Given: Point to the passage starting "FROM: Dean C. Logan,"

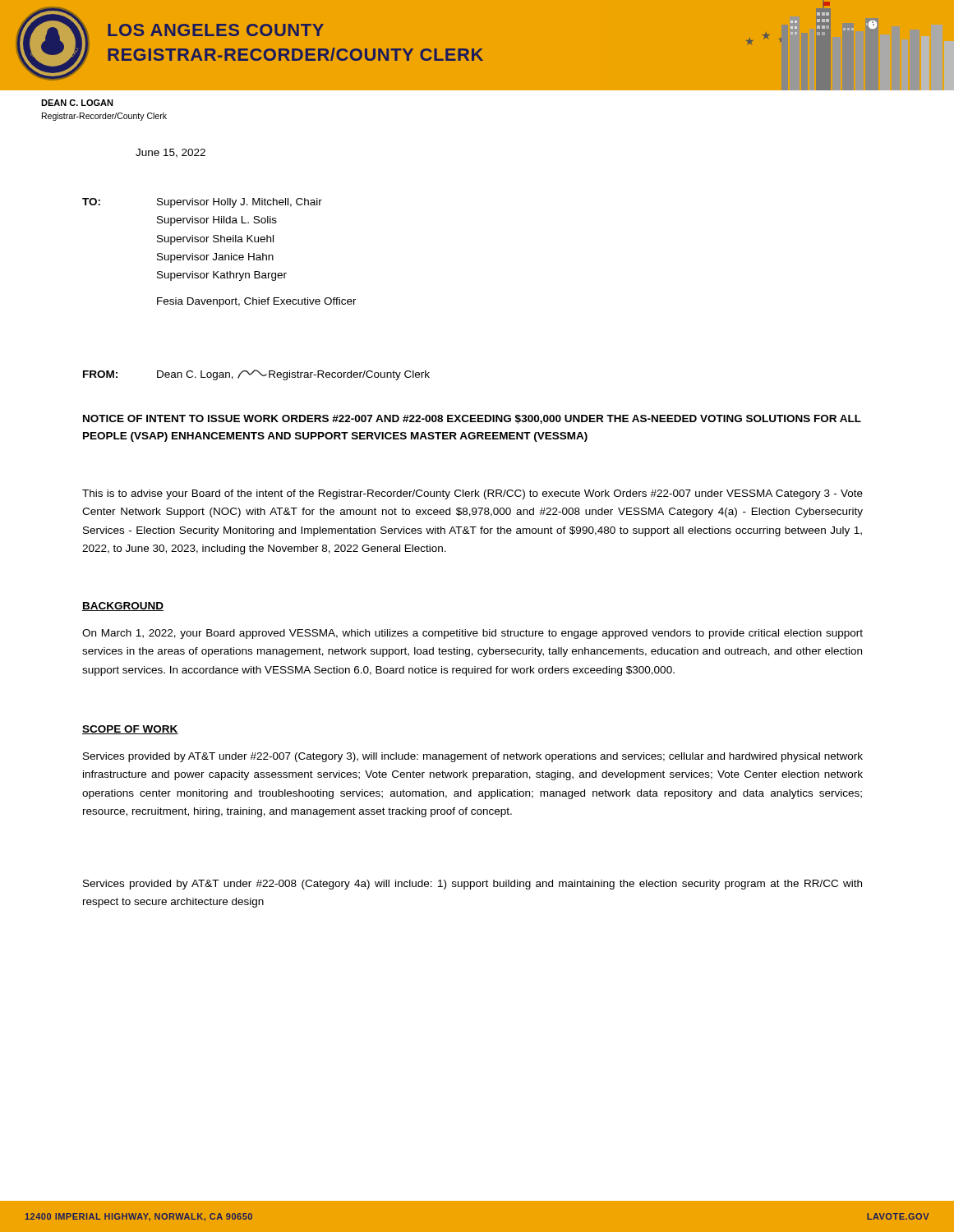Looking at the screenshot, I should (x=256, y=375).
